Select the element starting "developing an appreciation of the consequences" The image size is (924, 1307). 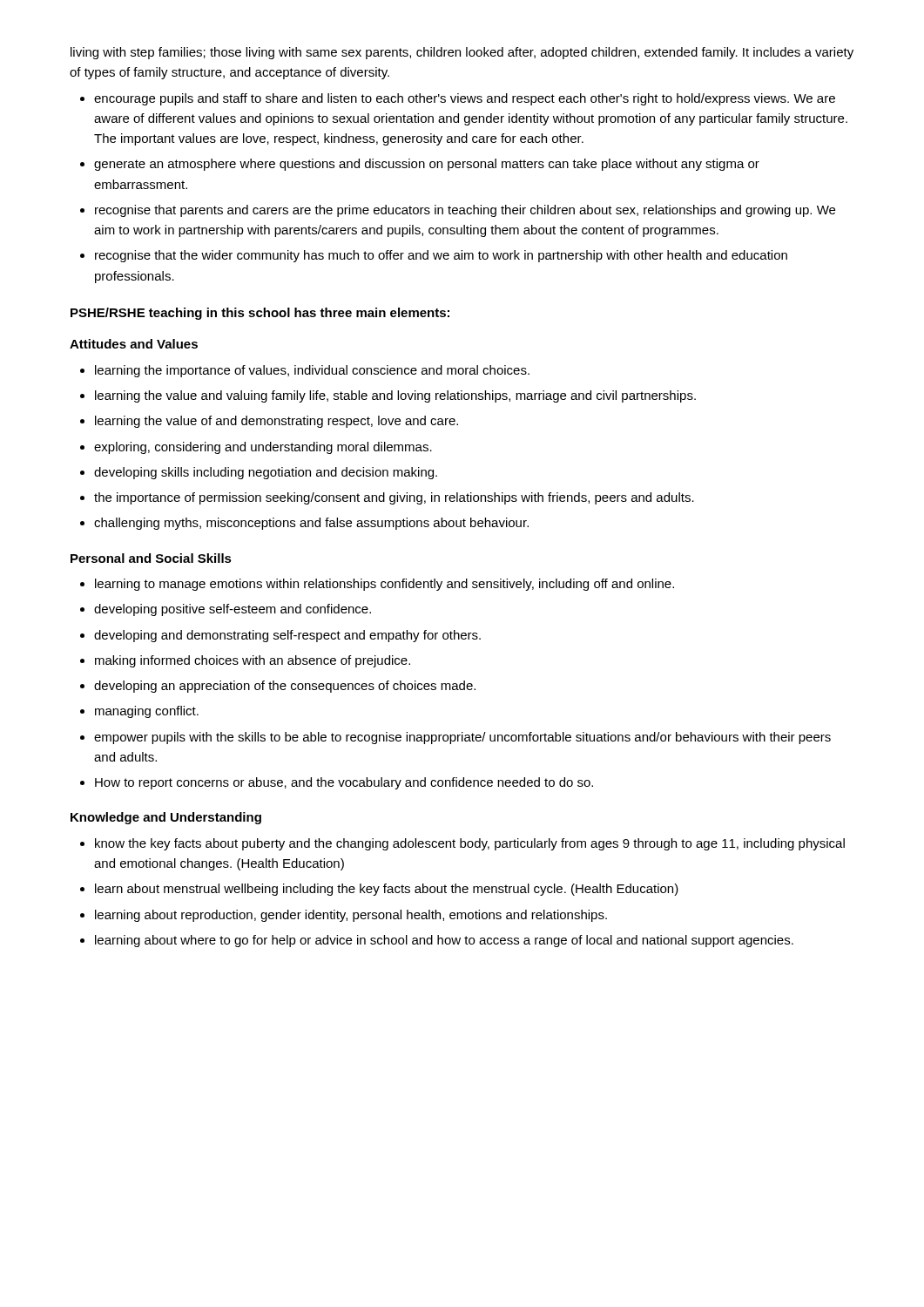click(x=285, y=685)
